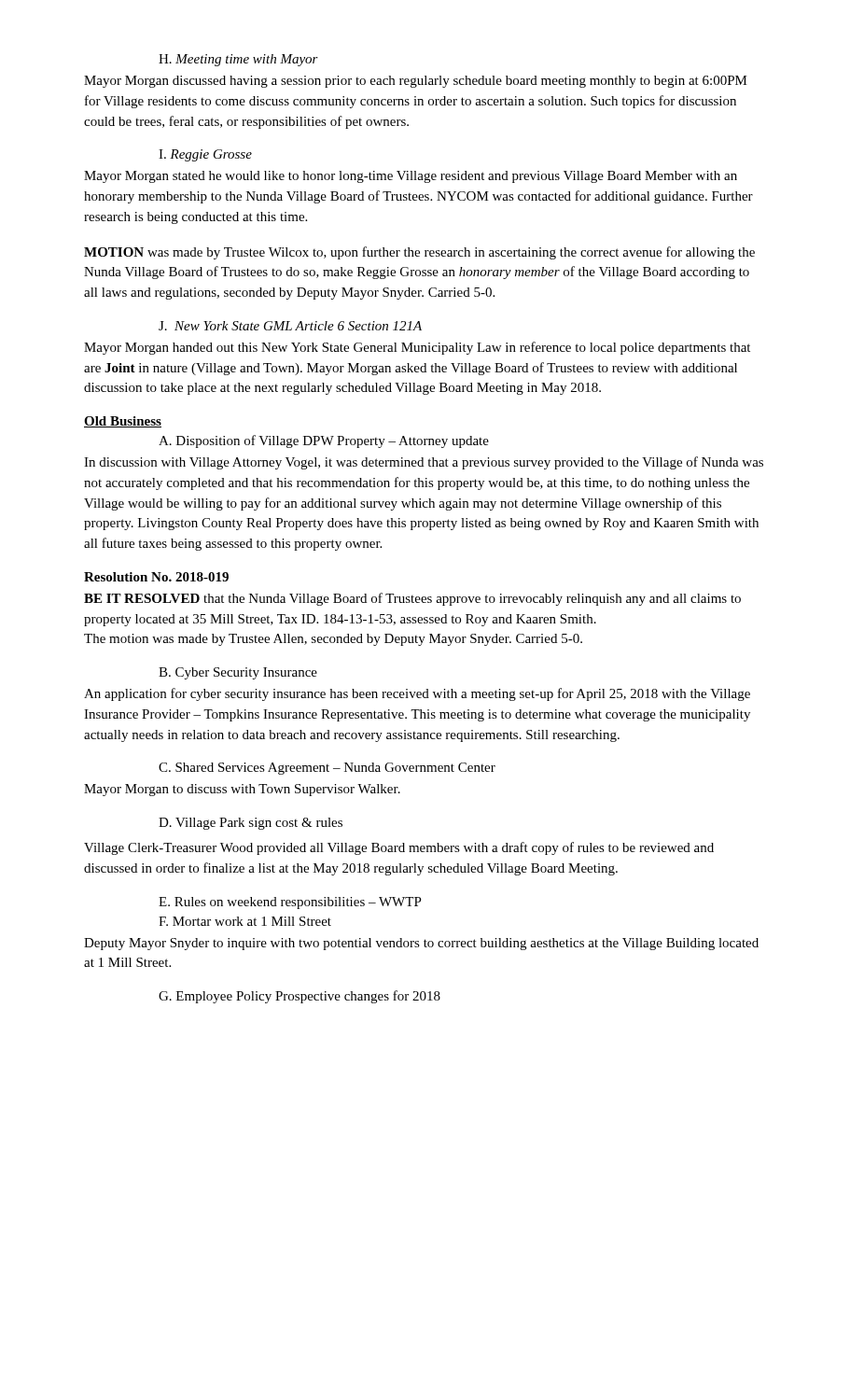Point to the block beginning "In discussion with Village Attorney Vogel, it was"
Screen dimensions: 1400x850
point(425,503)
